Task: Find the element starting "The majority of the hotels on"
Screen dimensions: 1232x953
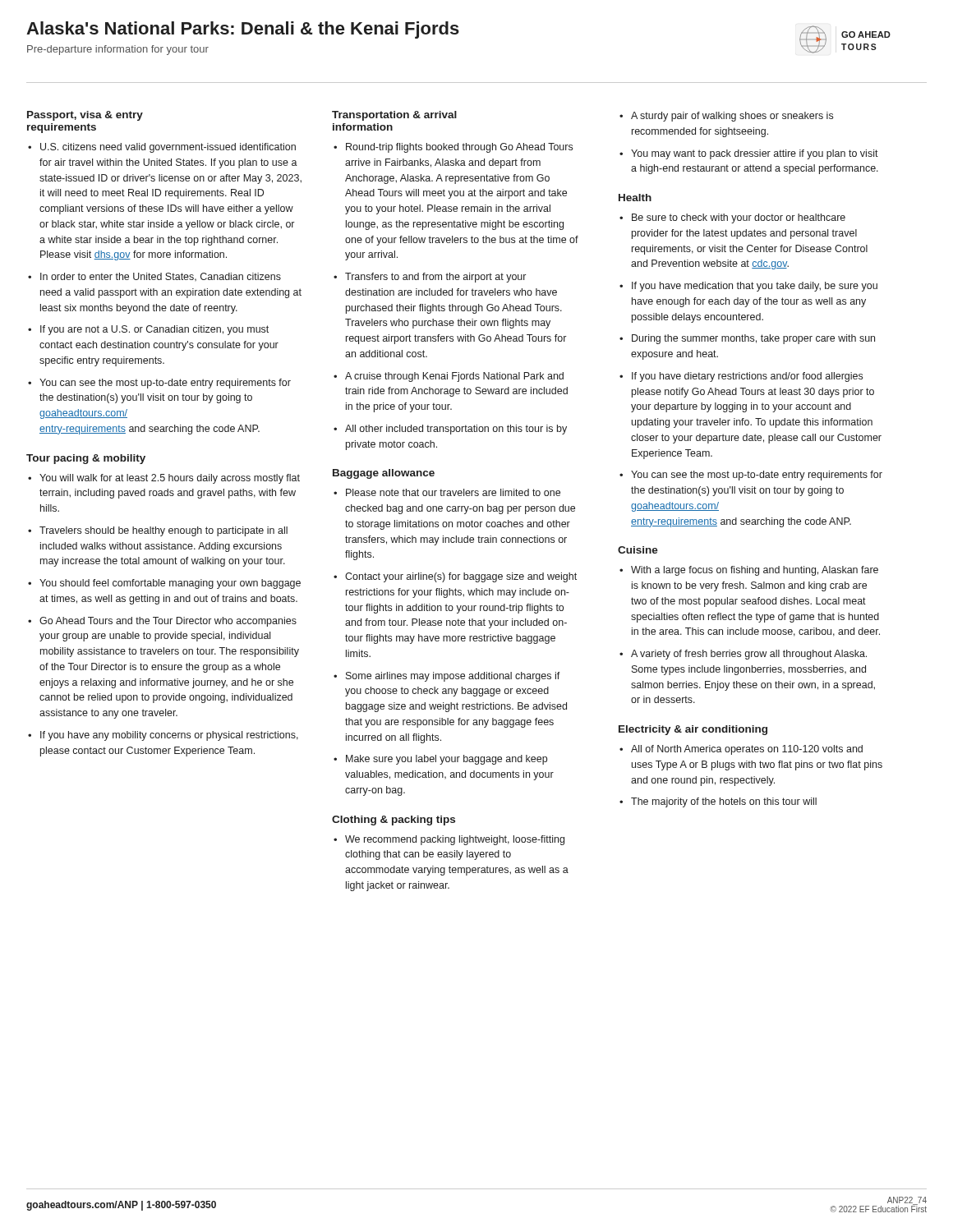Action: coord(724,802)
